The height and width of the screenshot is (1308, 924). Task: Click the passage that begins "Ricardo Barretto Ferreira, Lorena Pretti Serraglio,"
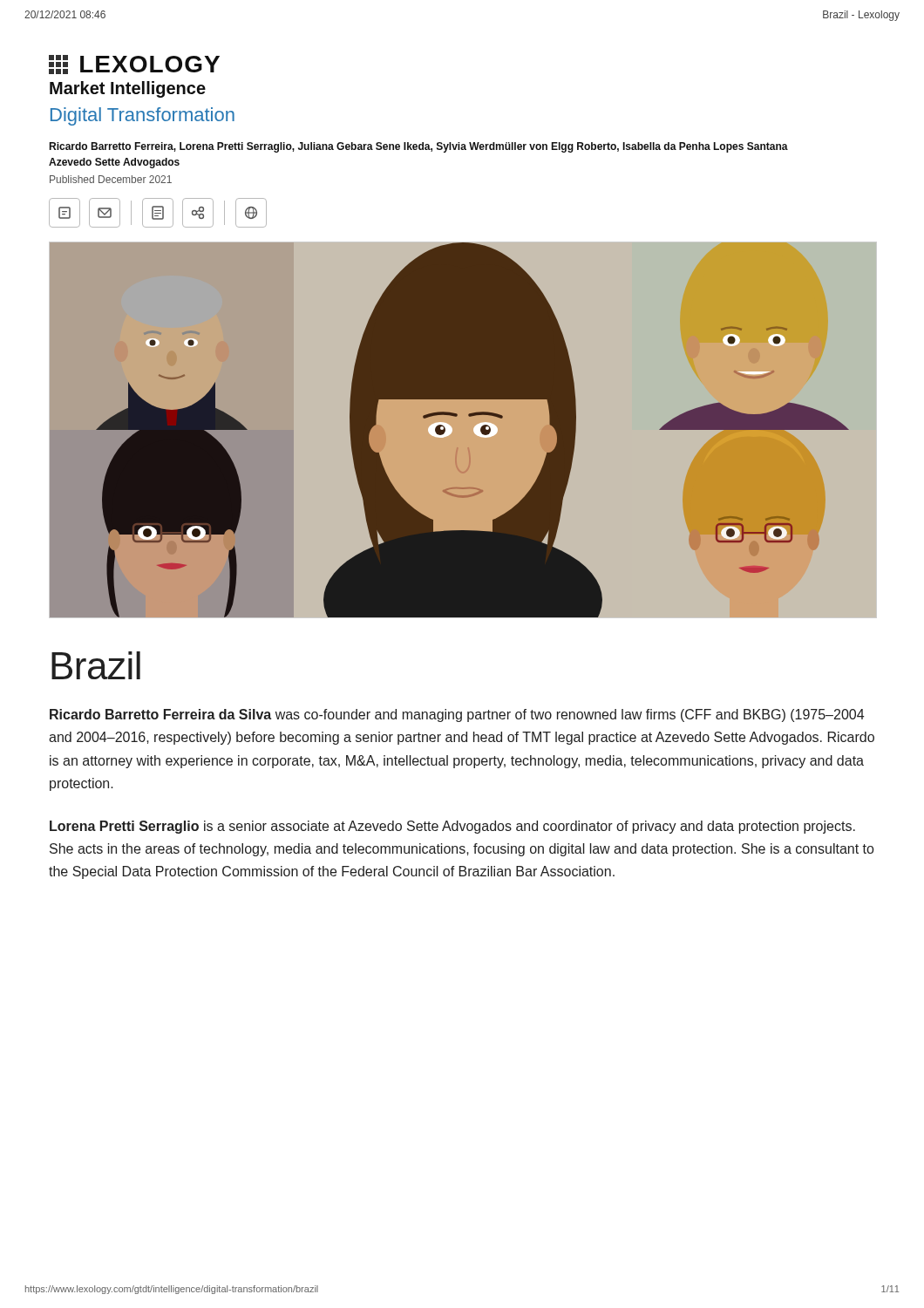[418, 154]
